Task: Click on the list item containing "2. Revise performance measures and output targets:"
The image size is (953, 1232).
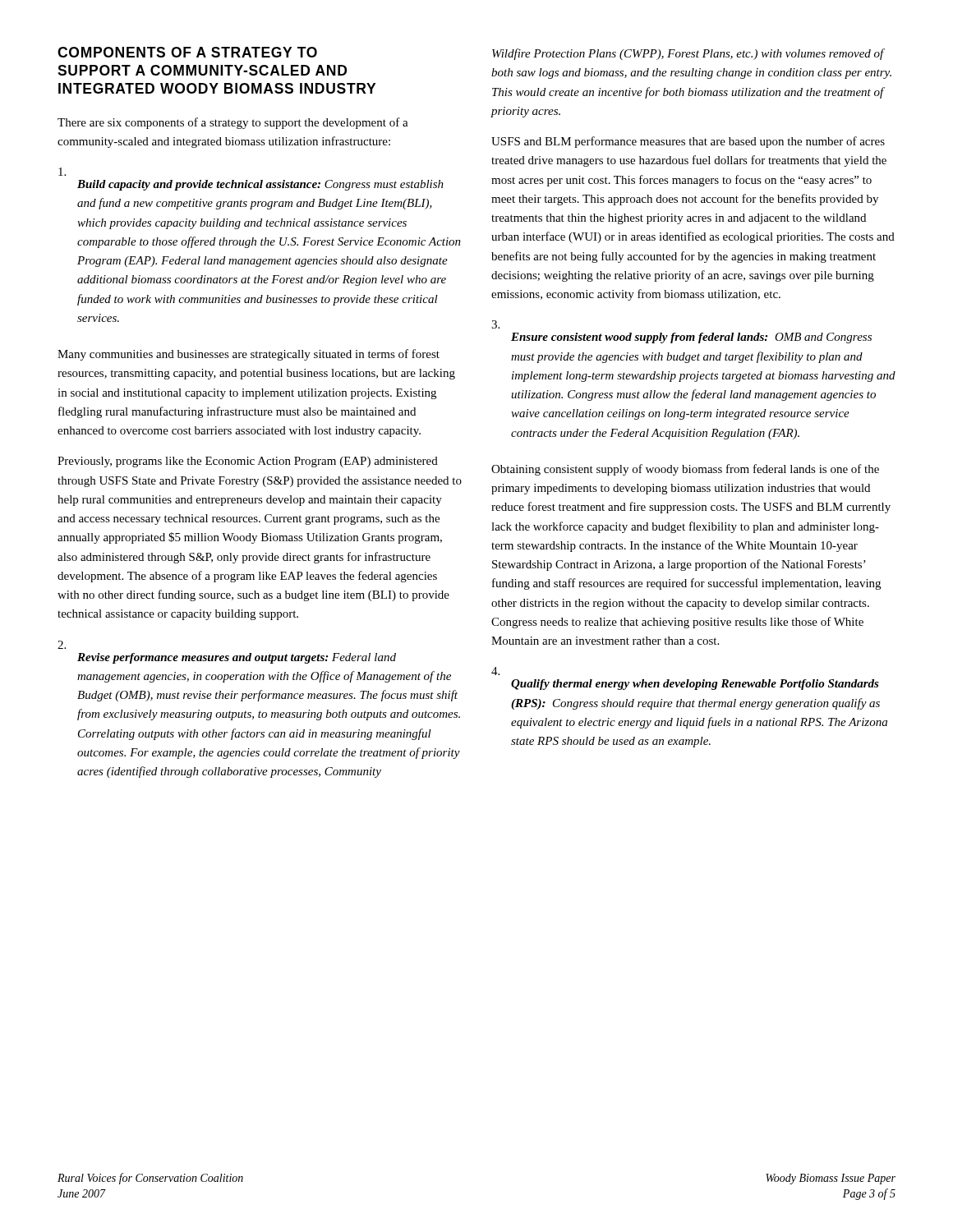Action: pyautogui.click(x=260, y=715)
